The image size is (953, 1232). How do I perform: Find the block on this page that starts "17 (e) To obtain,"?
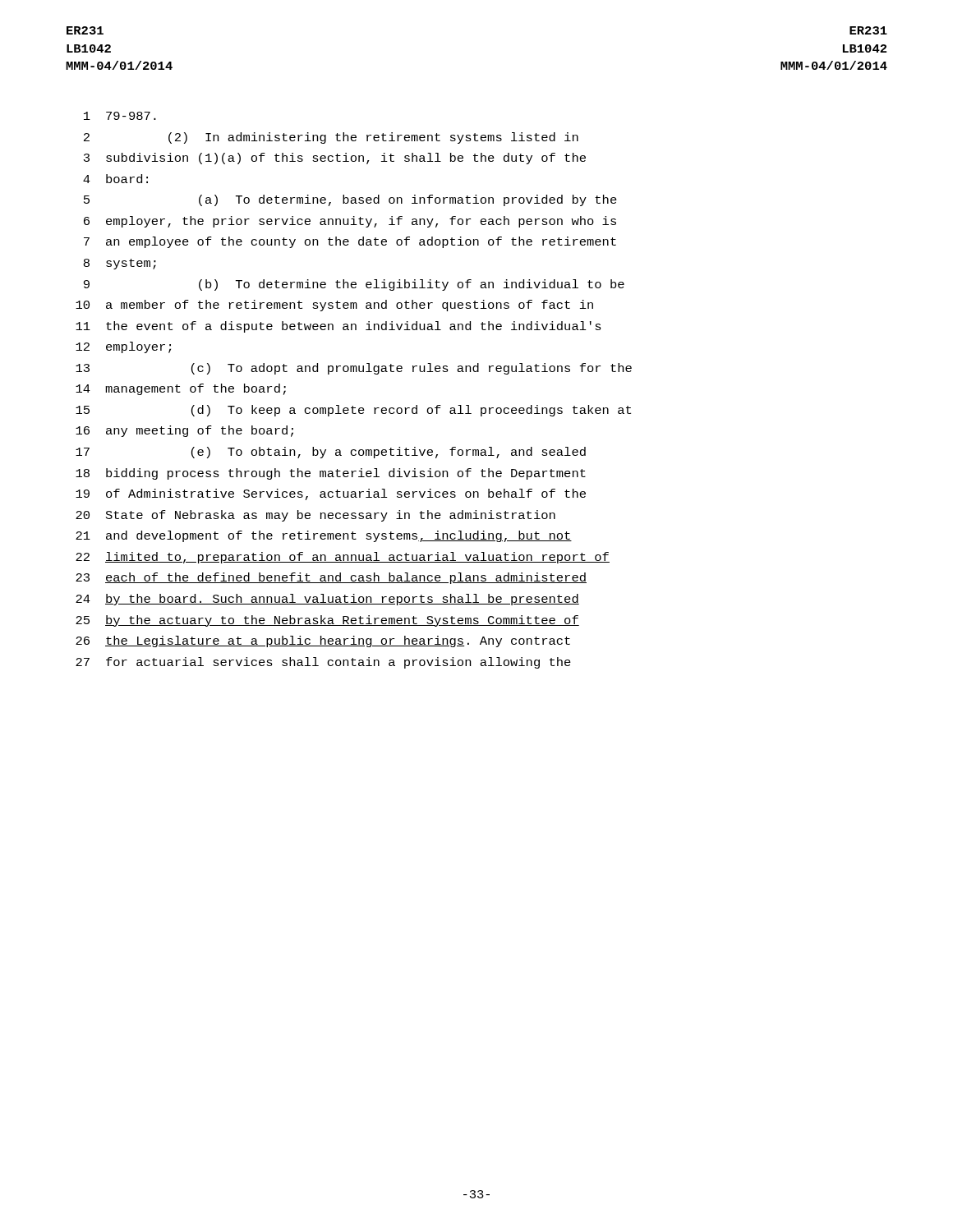(476, 453)
